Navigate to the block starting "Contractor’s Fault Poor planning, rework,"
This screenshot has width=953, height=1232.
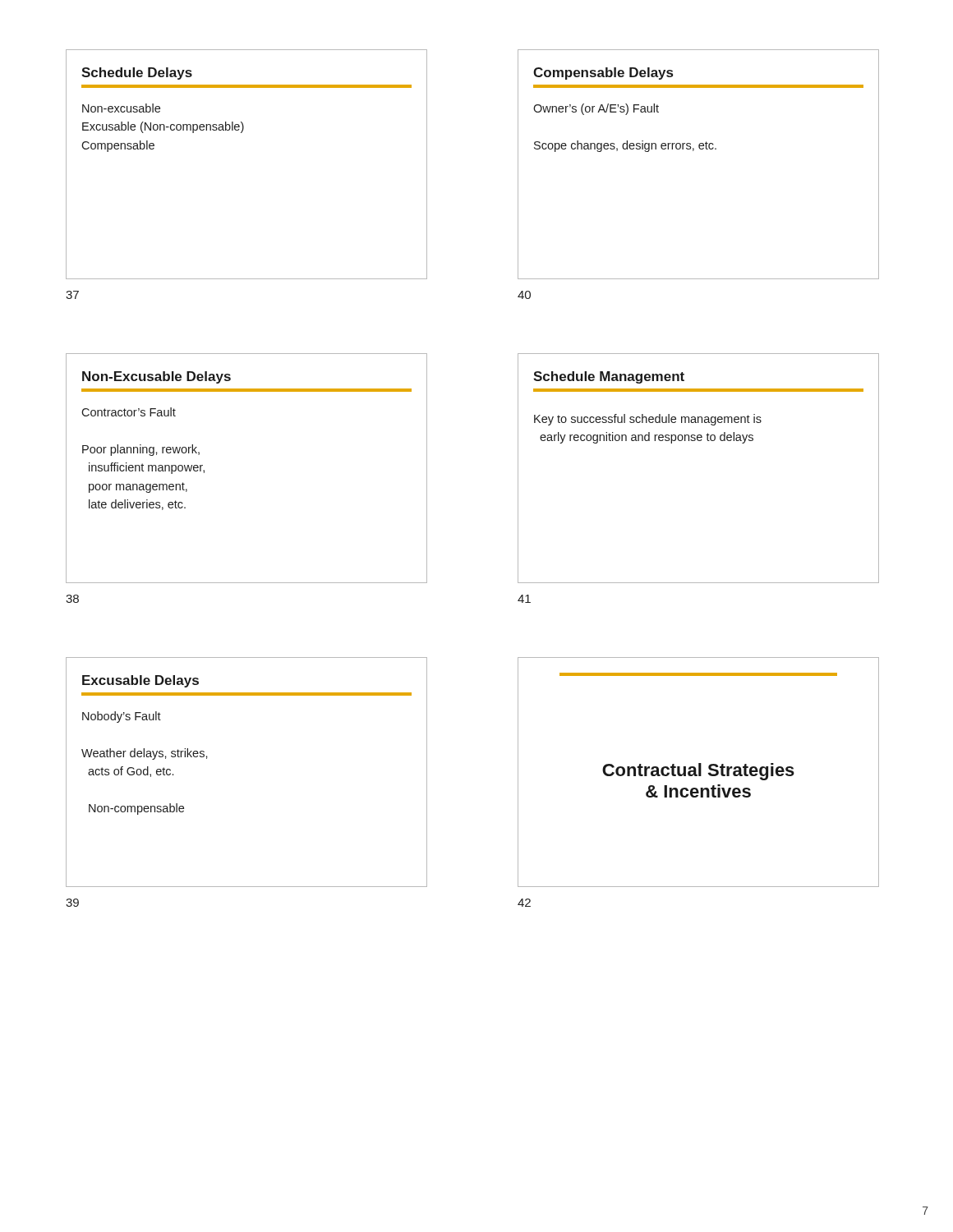pos(143,458)
